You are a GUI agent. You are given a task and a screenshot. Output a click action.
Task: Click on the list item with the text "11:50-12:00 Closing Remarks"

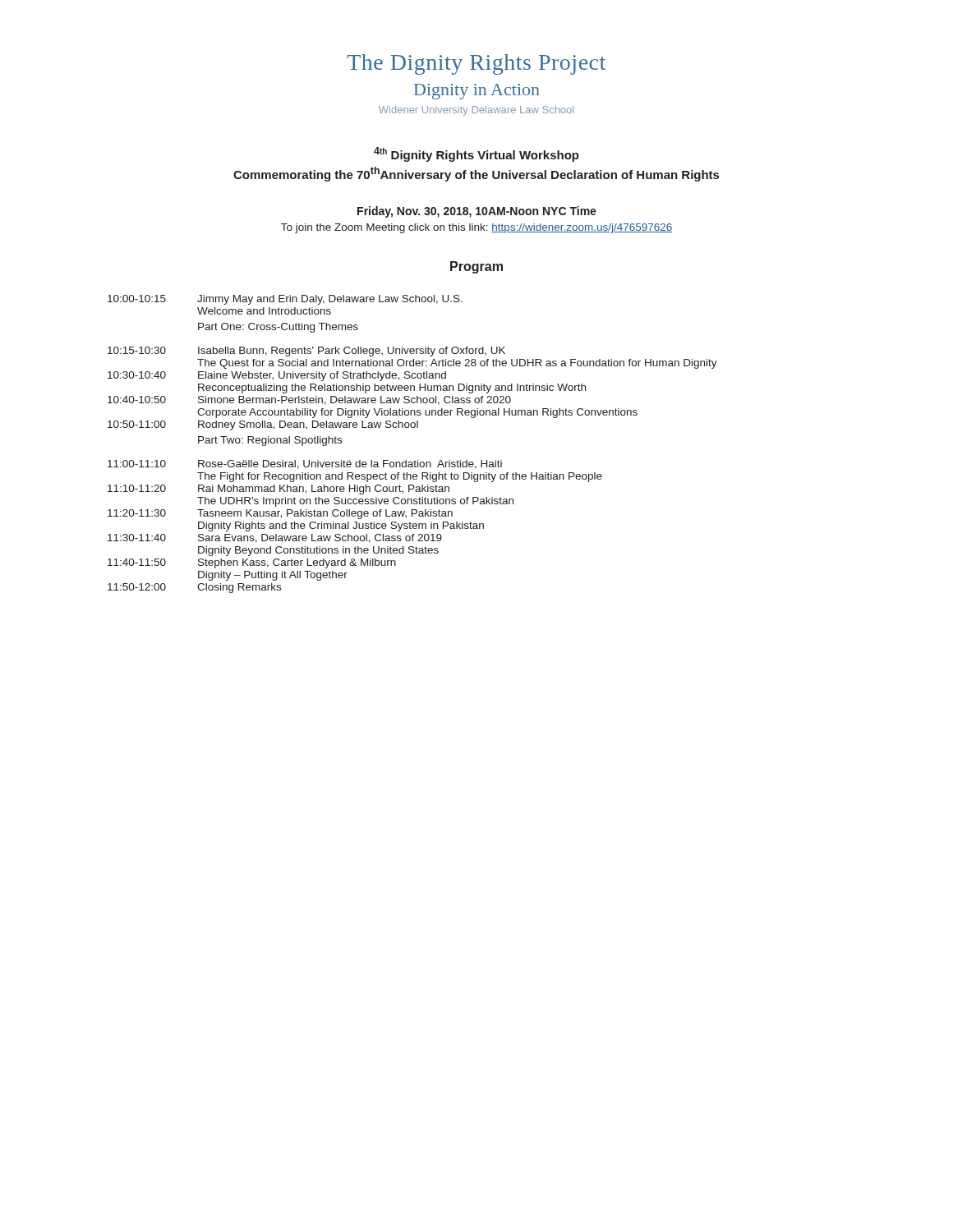click(194, 588)
